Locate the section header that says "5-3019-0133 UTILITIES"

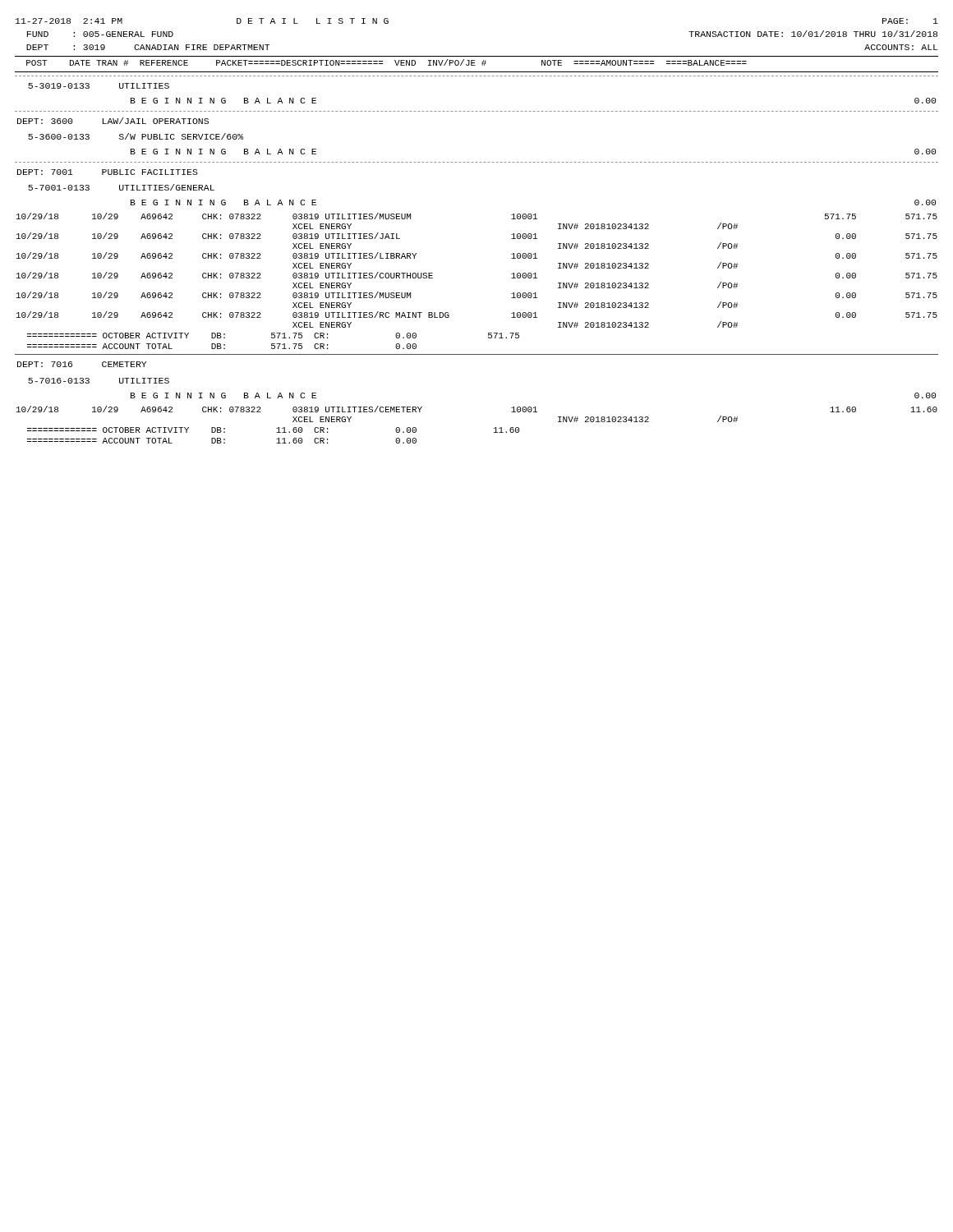[x=93, y=86]
